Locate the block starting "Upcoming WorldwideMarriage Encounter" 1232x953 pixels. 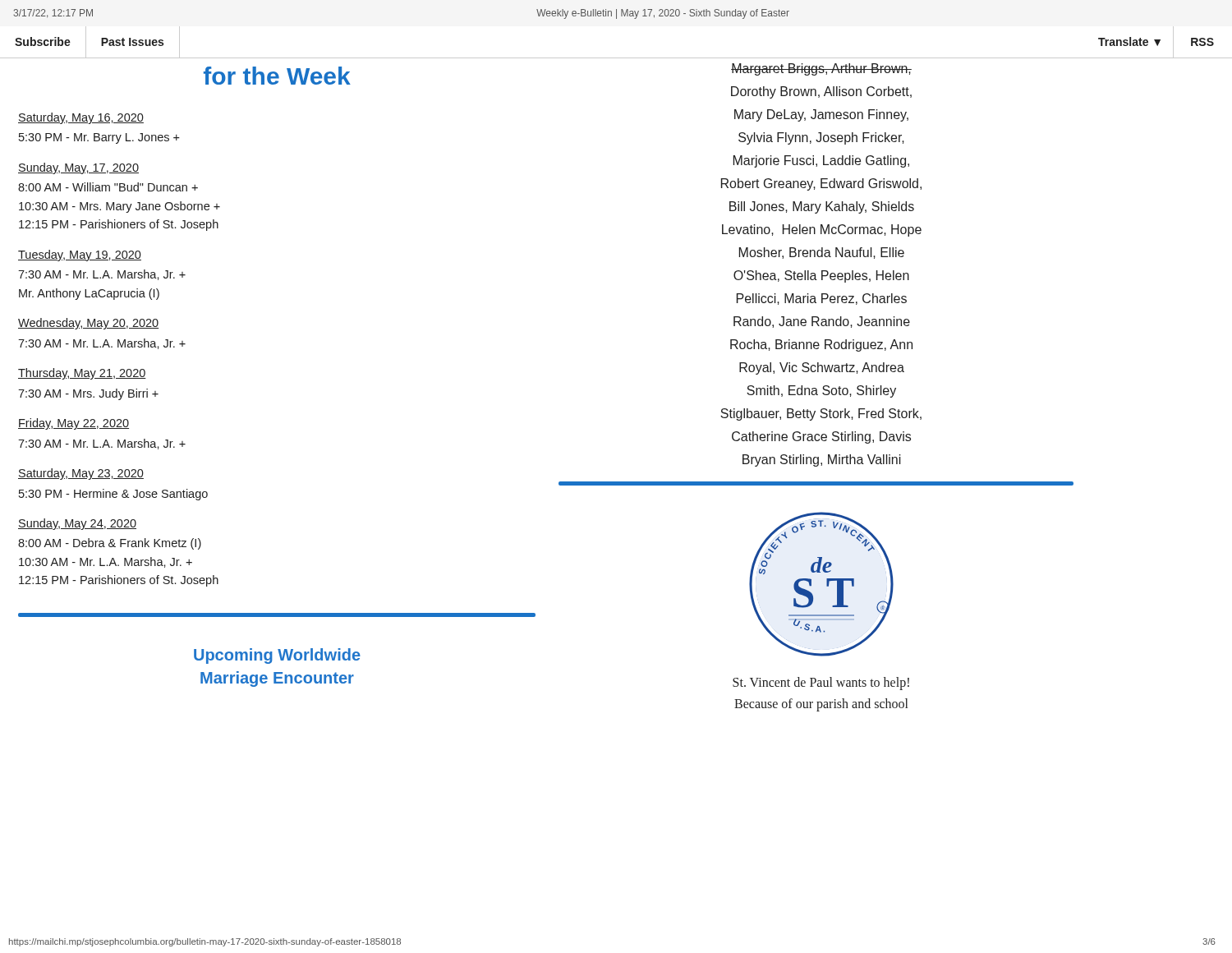coord(277,666)
